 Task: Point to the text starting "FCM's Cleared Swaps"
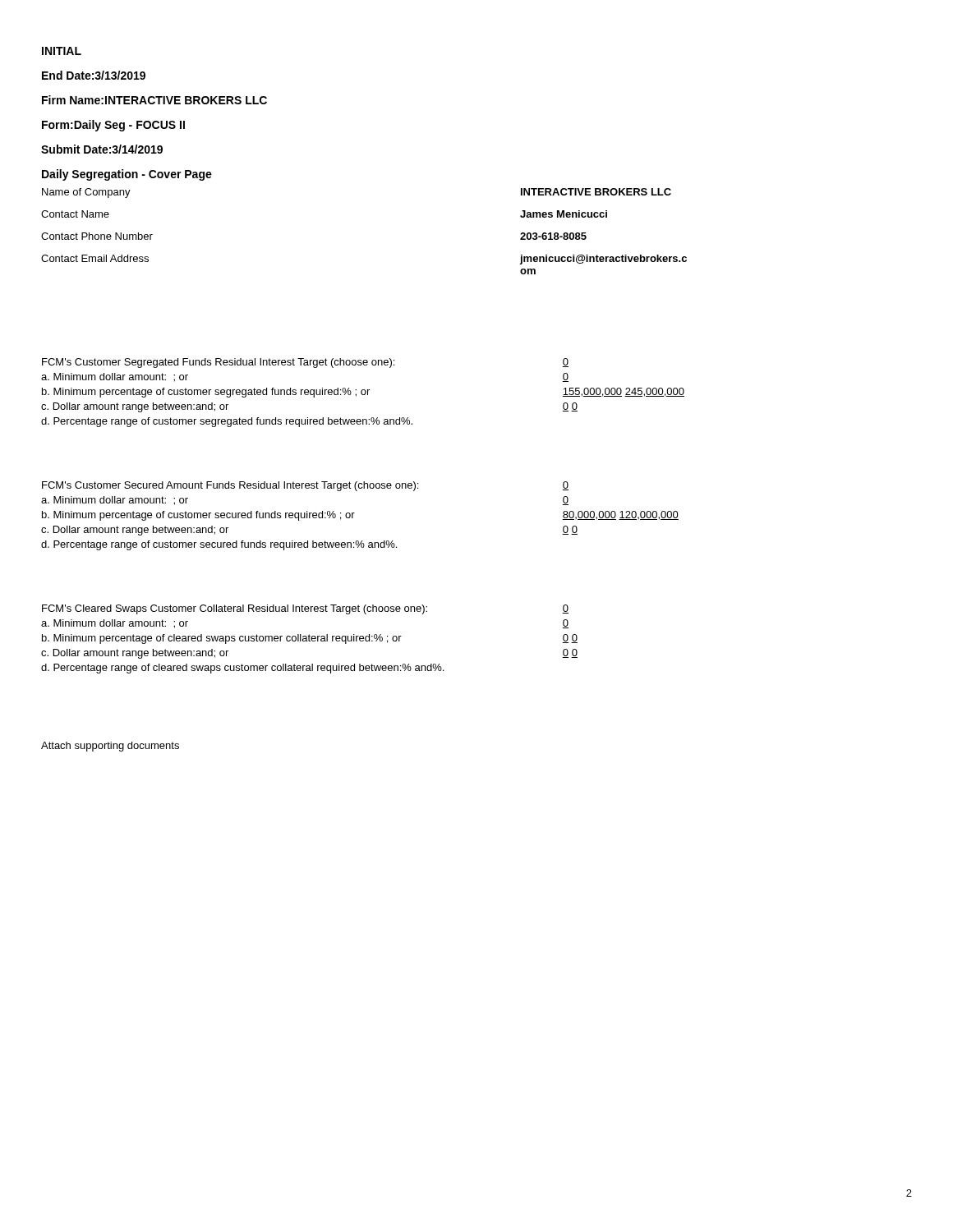[294, 638]
